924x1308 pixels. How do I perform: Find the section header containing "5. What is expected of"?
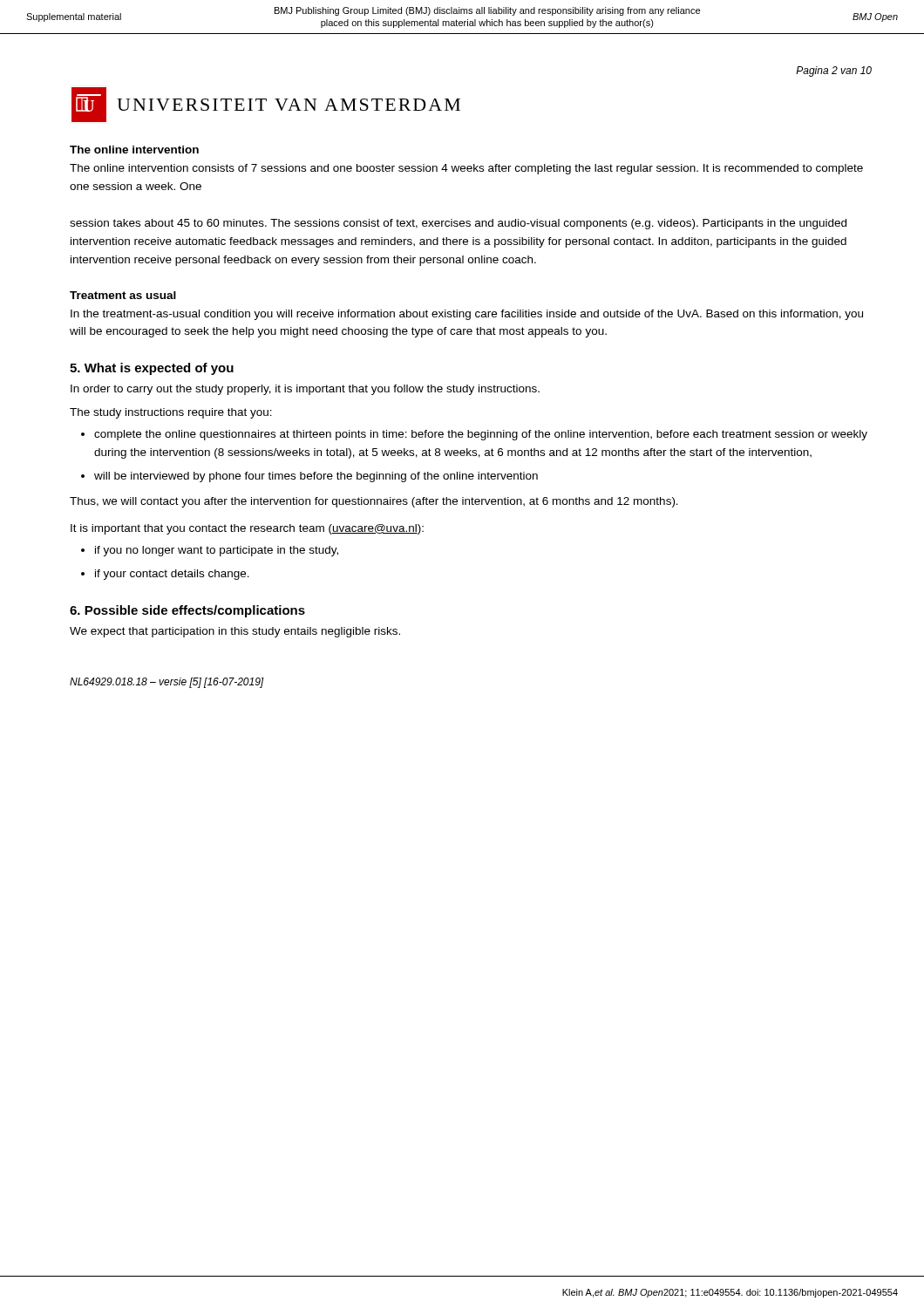click(x=152, y=368)
